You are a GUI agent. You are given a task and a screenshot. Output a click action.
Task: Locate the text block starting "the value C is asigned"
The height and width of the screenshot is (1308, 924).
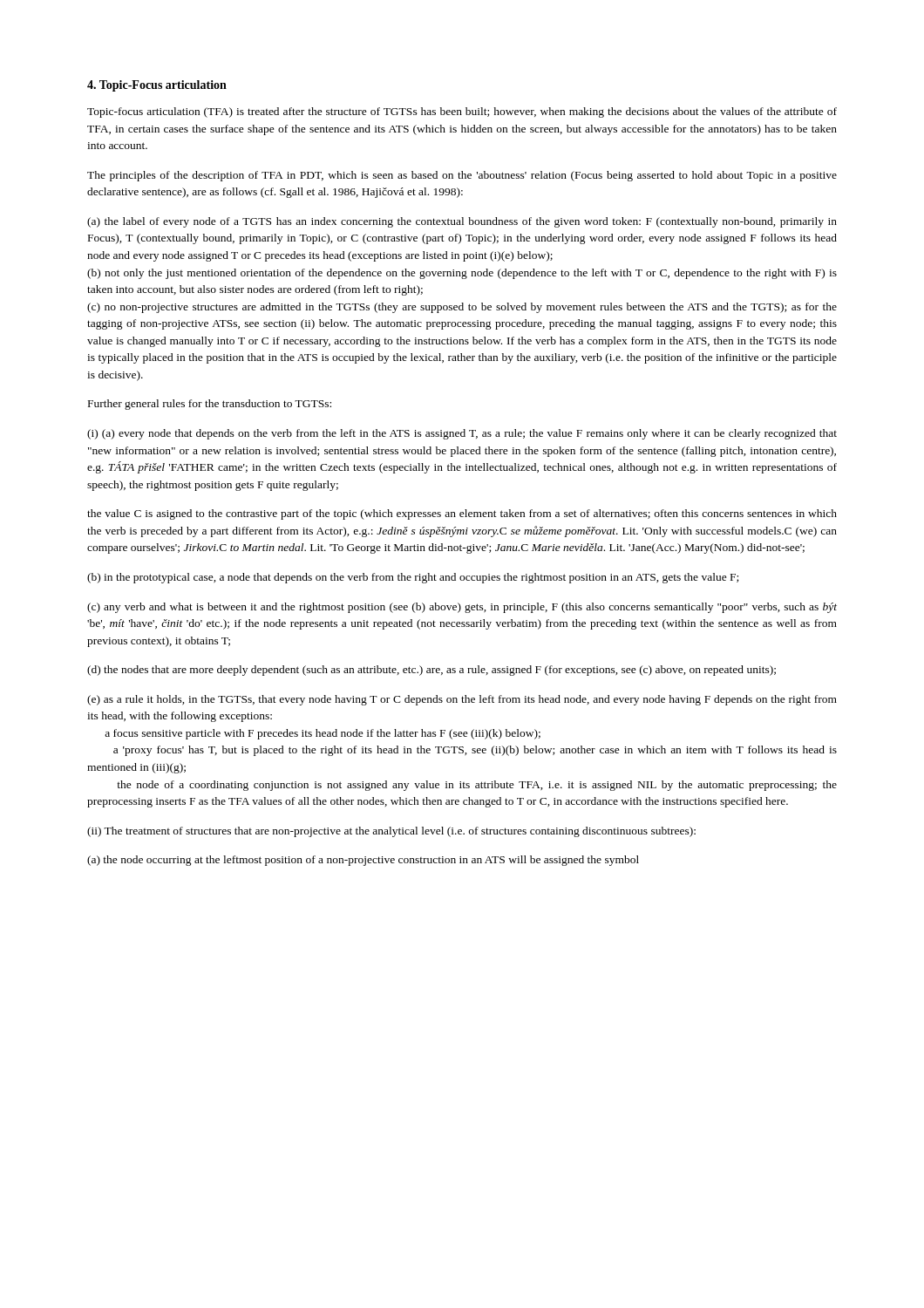click(462, 530)
